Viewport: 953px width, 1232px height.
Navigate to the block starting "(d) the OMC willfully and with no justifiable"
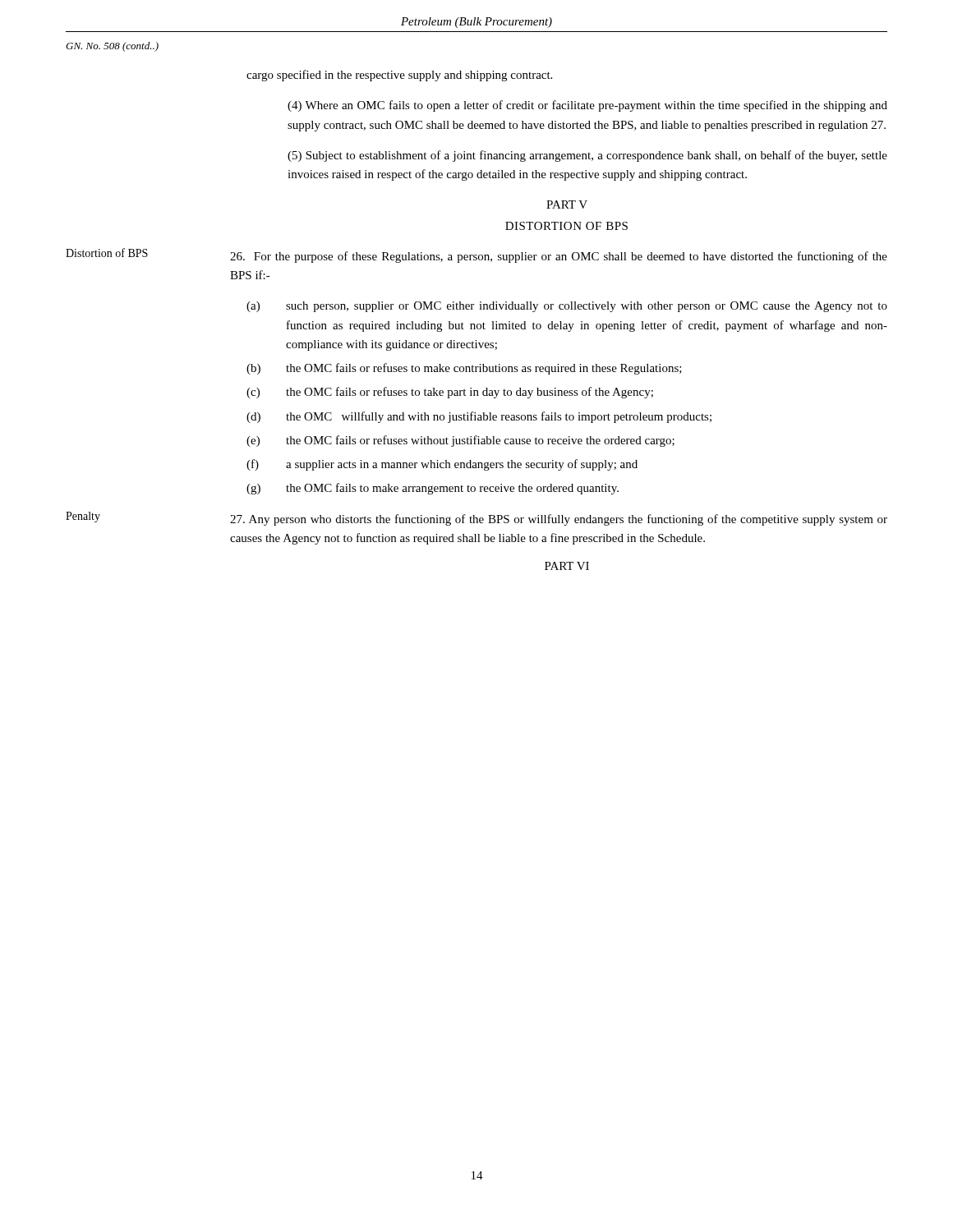pyautogui.click(x=567, y=416)
